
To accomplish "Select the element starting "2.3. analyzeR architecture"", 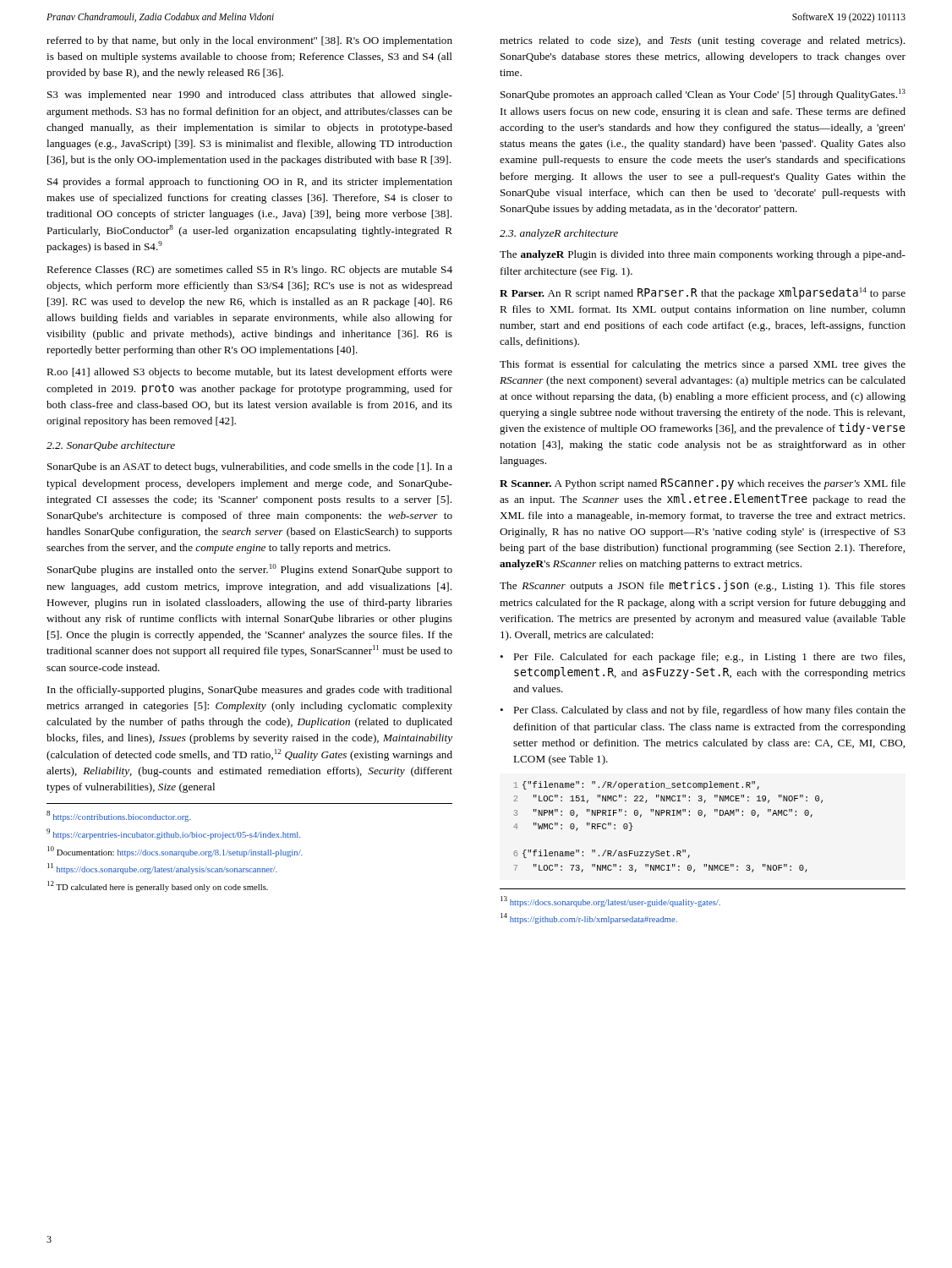I will click(x=559, y=233).
